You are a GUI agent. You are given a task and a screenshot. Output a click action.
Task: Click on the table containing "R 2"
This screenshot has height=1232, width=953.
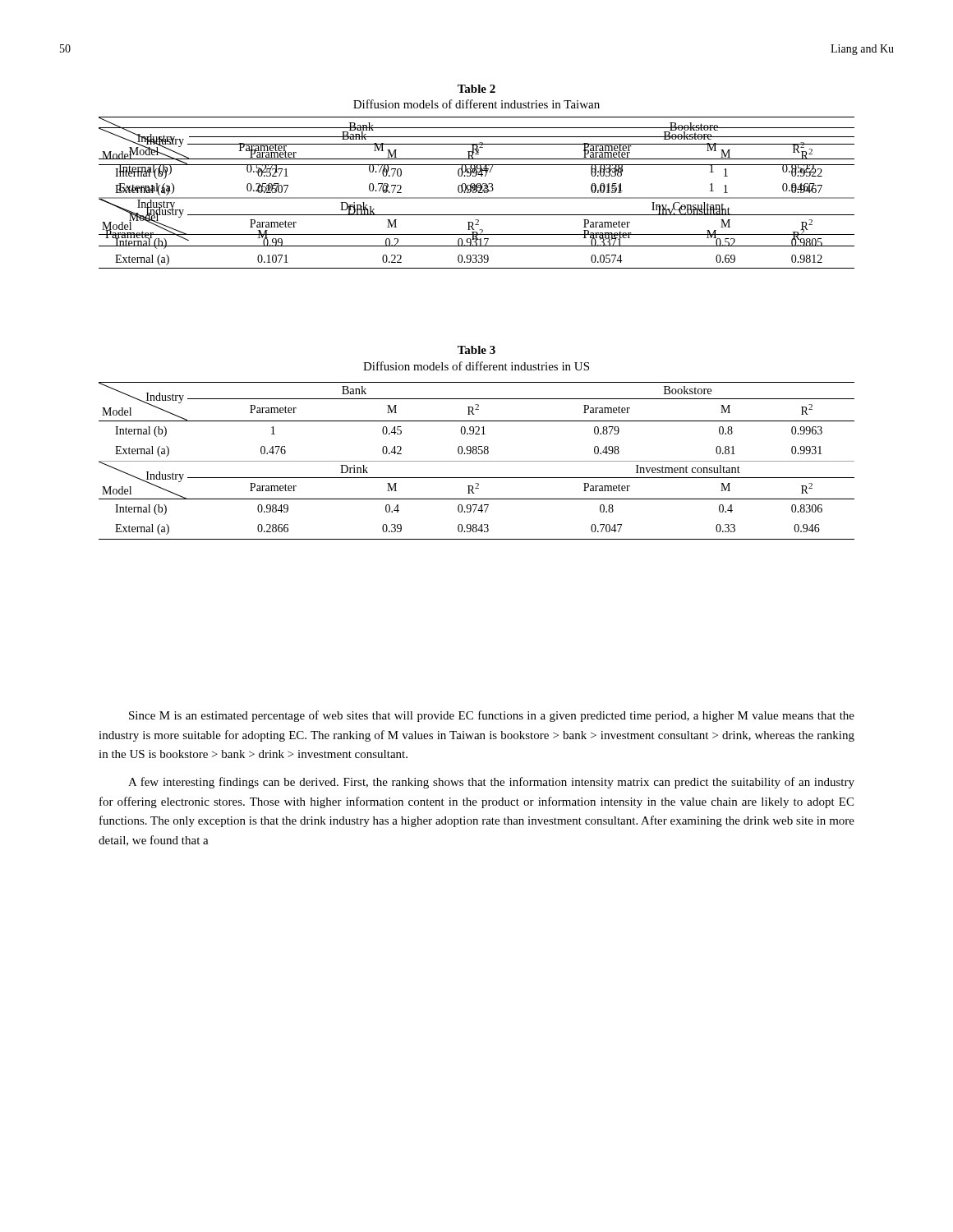476,181
